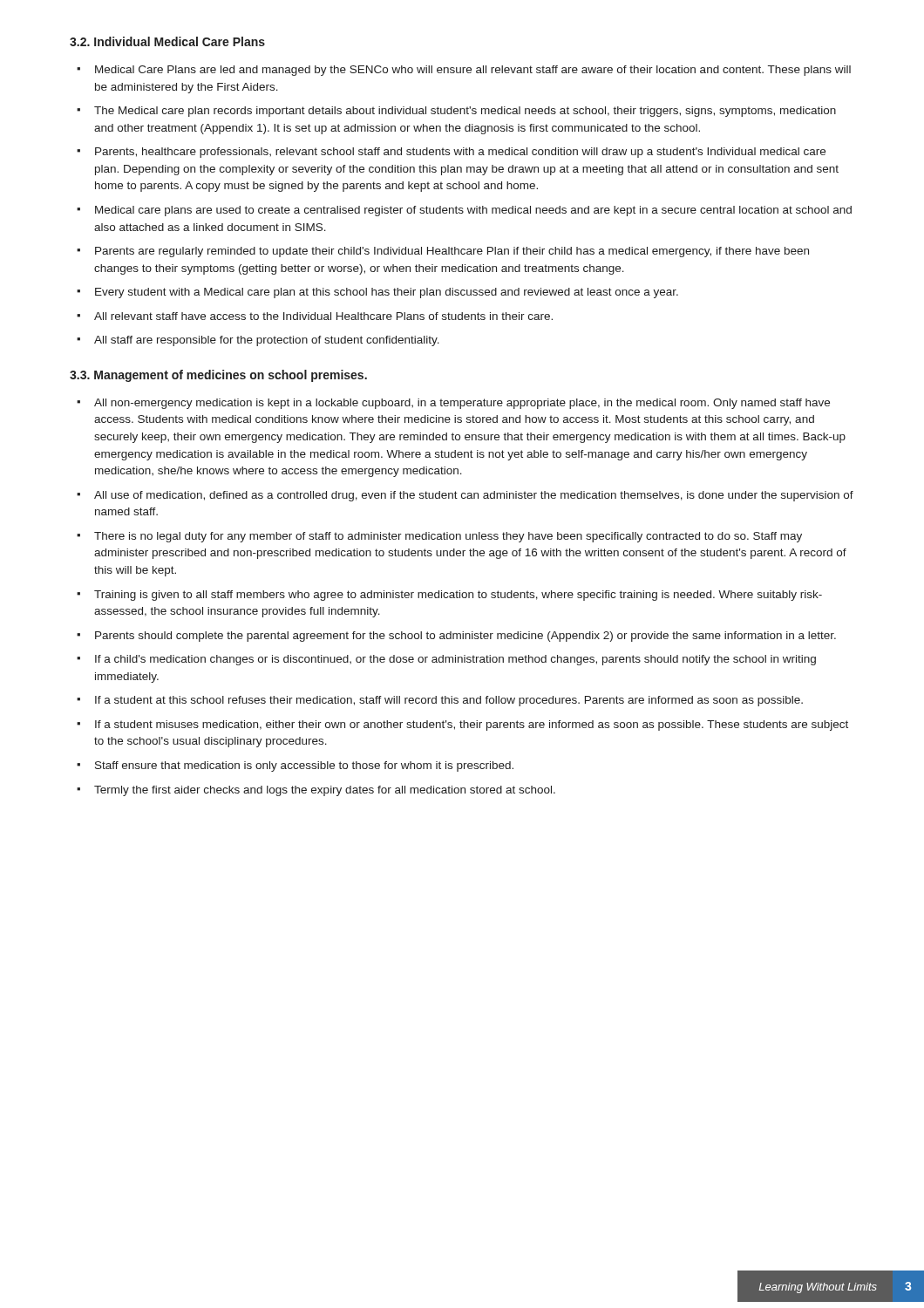
Task: Point to the region starting "There is no legal duty for any member"
Action: pyautogui.click(x=470, y=553)
